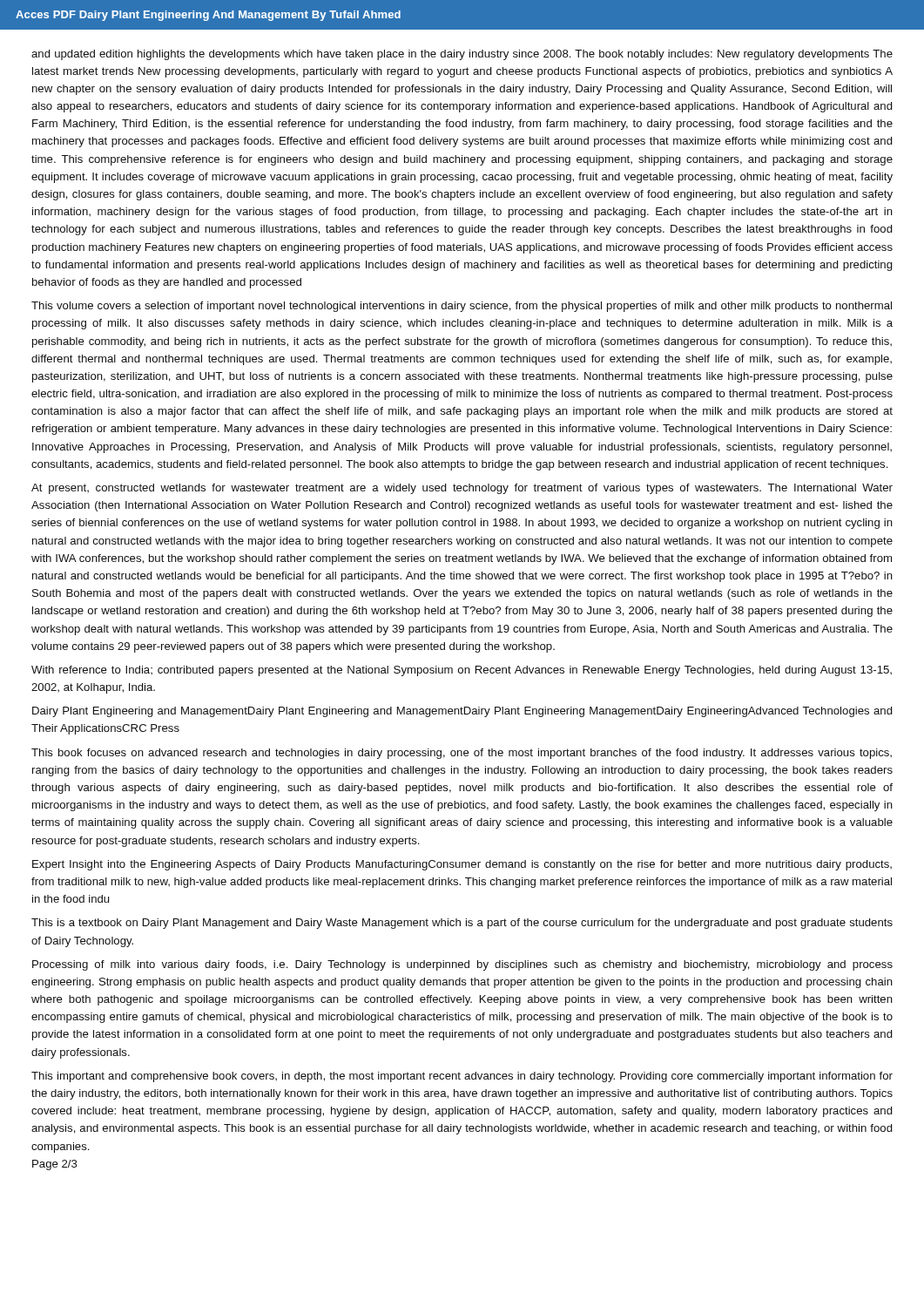Point to the block beginning "Expert Insight into the Engineering Aspects"
This screenshot has width=924, height=1307.
[462, 881]
